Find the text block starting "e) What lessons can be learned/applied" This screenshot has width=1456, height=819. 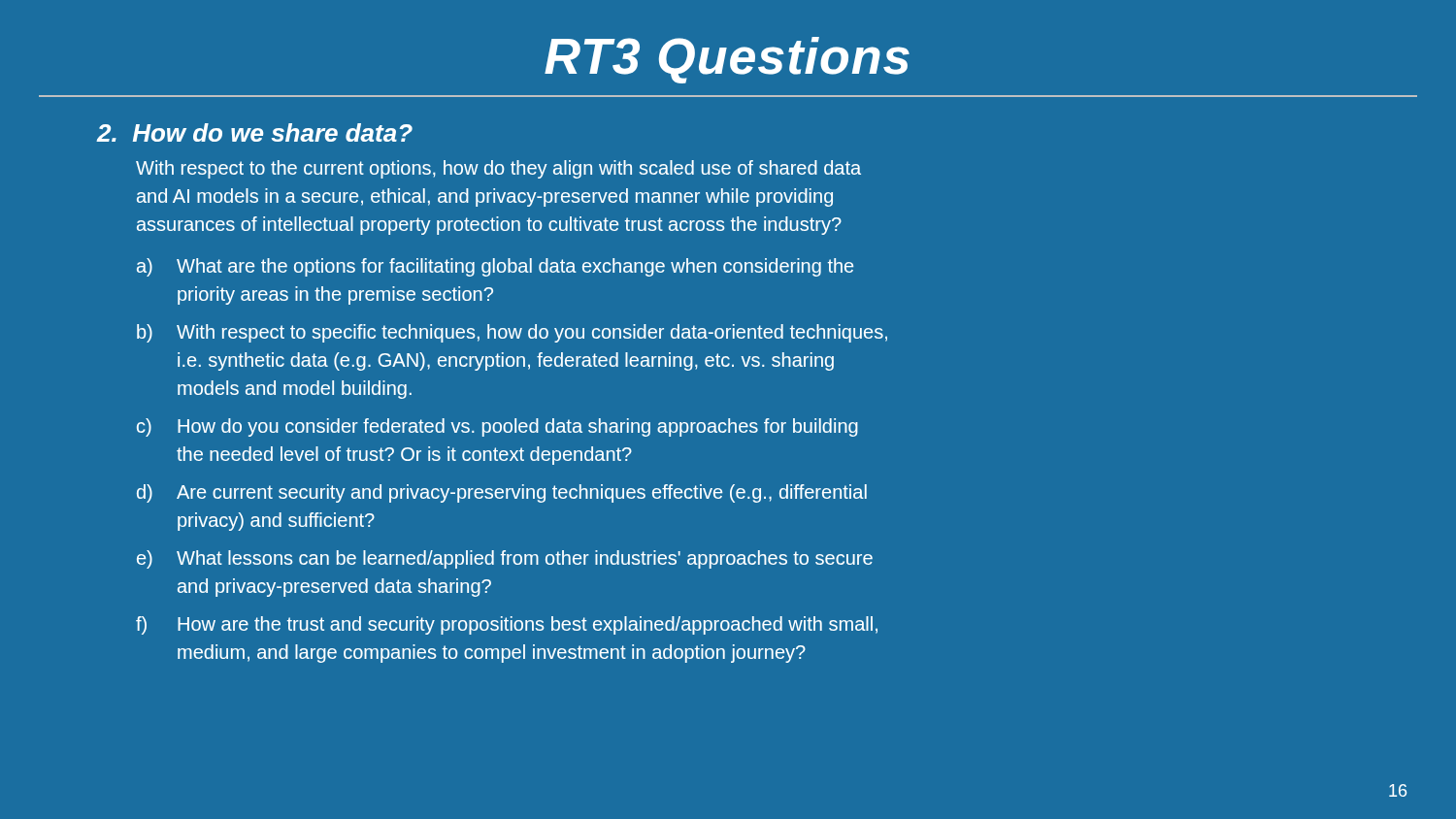757,573
